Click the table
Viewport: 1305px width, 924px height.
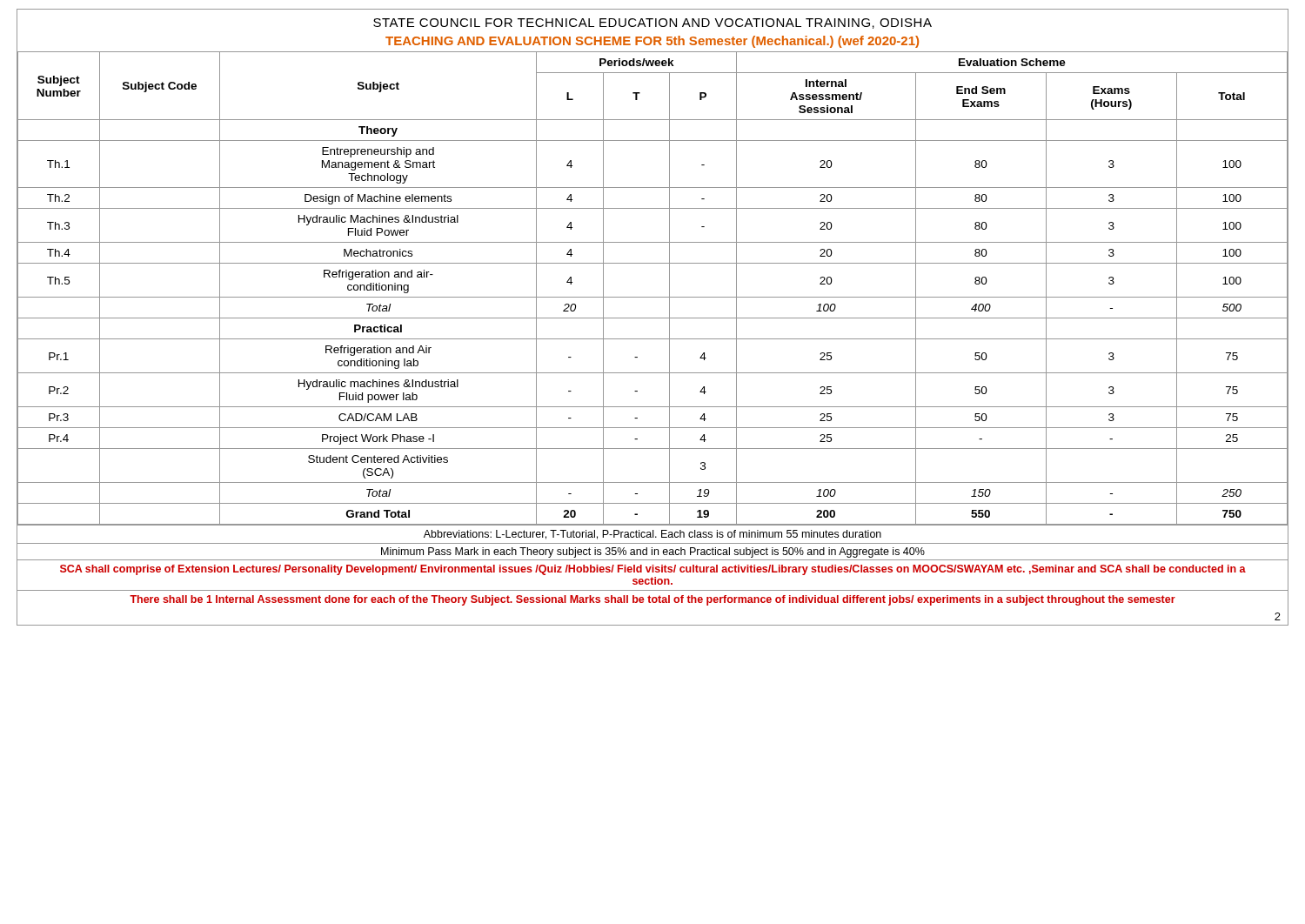[652, 288]
